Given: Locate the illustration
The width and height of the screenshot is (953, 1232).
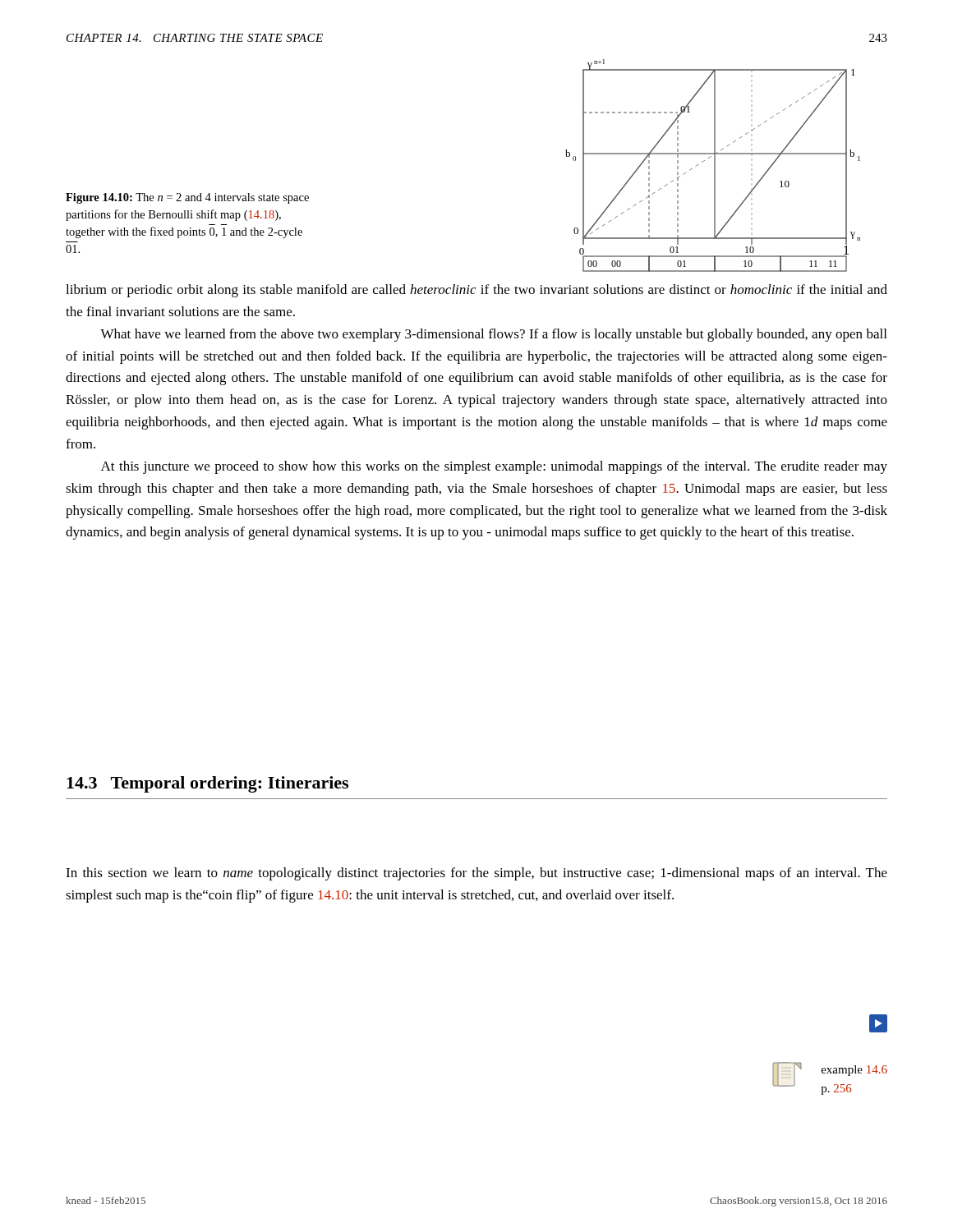Looking at the screenshot, I should pyautogui.click(x=791, y=1079).
